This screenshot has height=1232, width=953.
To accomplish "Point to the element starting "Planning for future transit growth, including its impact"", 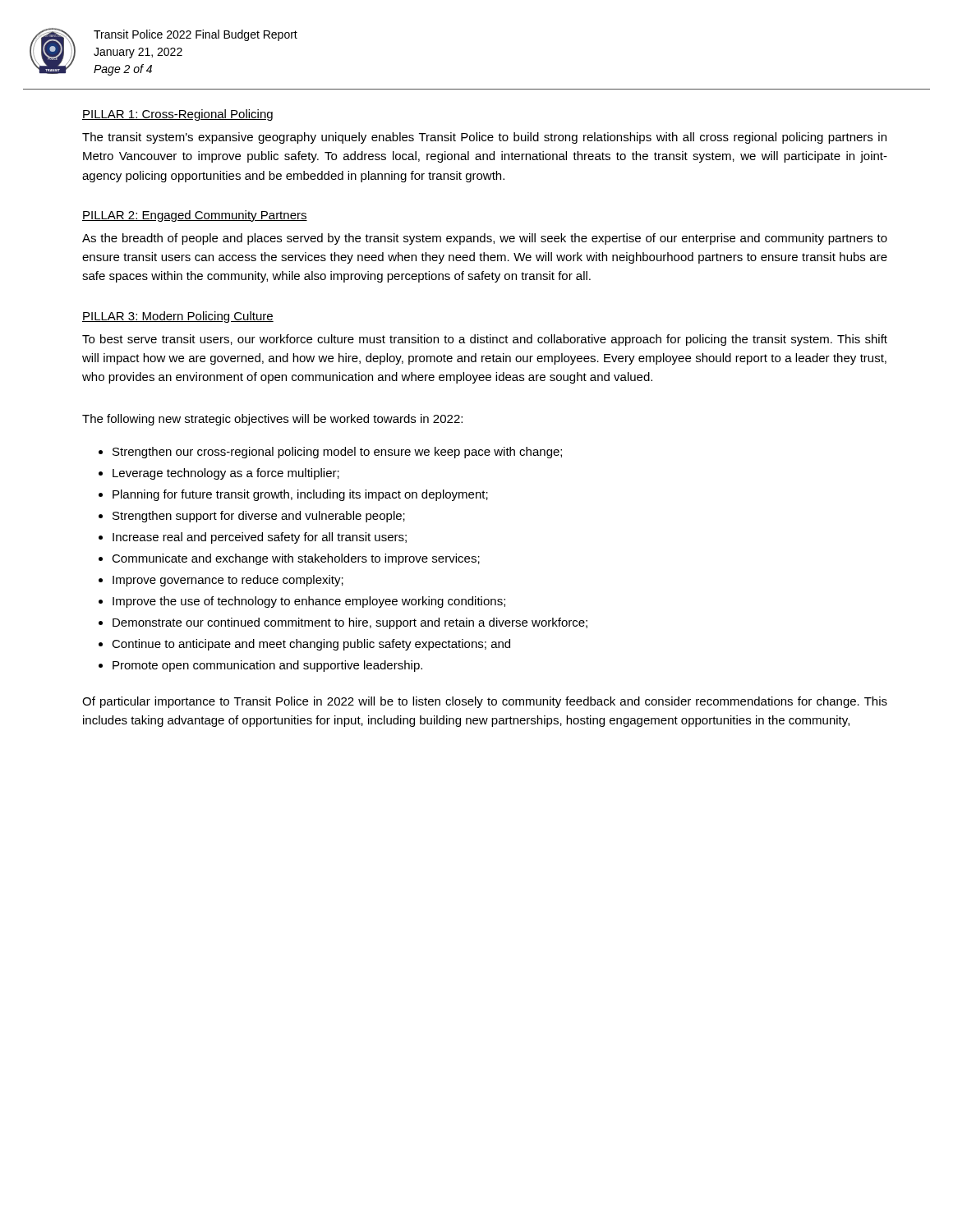I will pos(499,494).
